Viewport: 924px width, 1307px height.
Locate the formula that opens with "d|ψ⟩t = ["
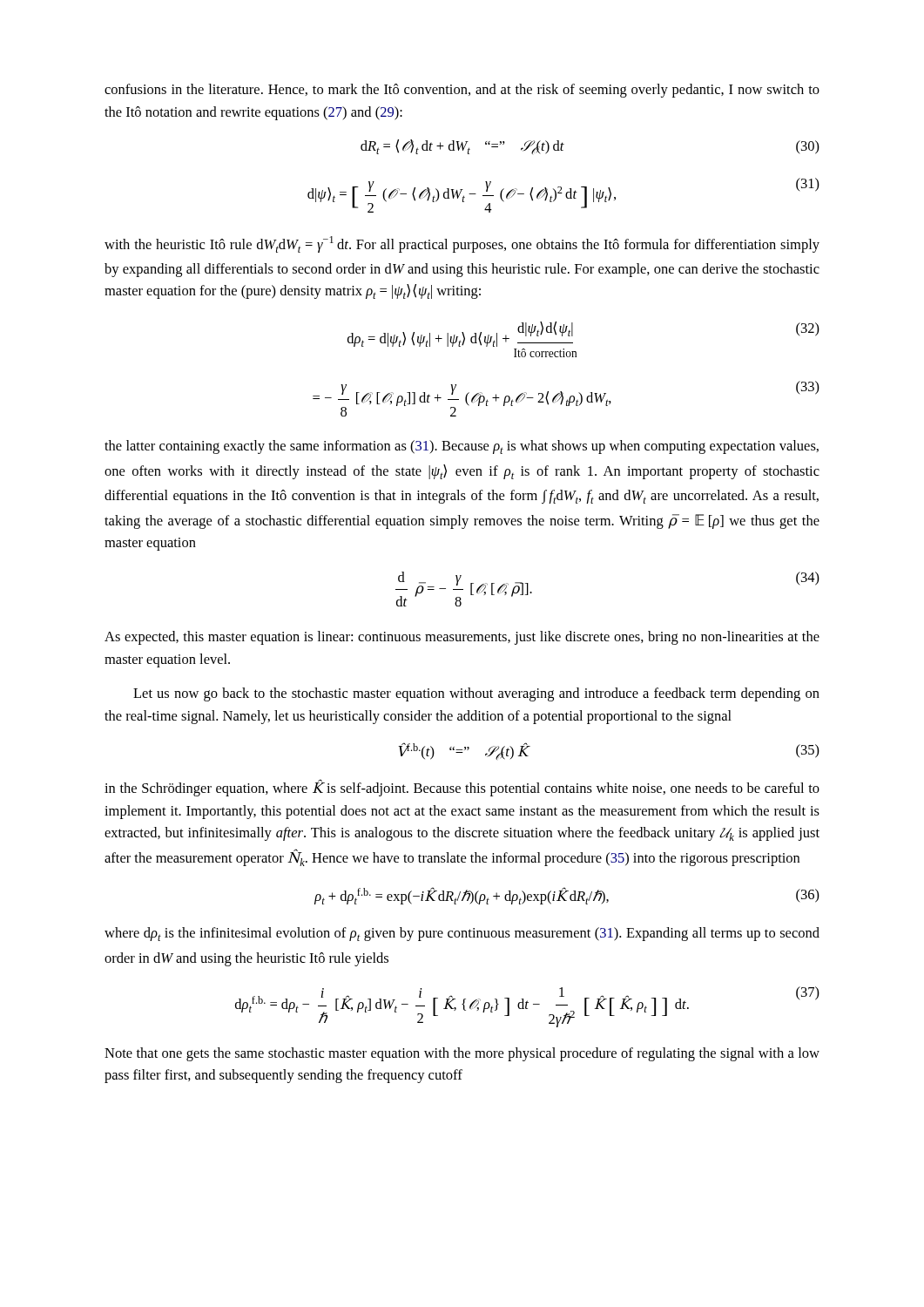tap(563, 194)
